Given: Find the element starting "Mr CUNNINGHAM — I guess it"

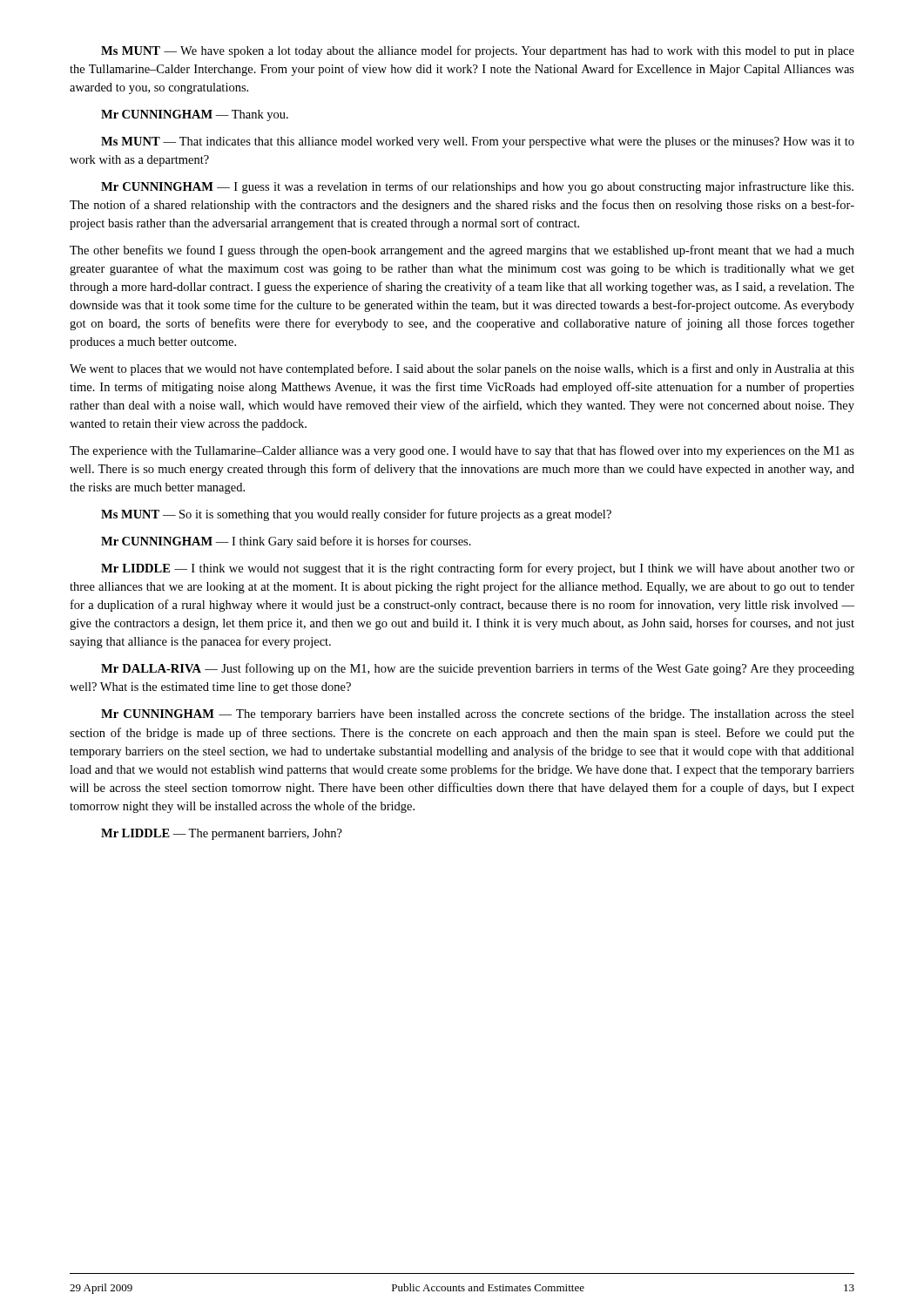Looking at the screenshot, I should click(x=462, y=205).
